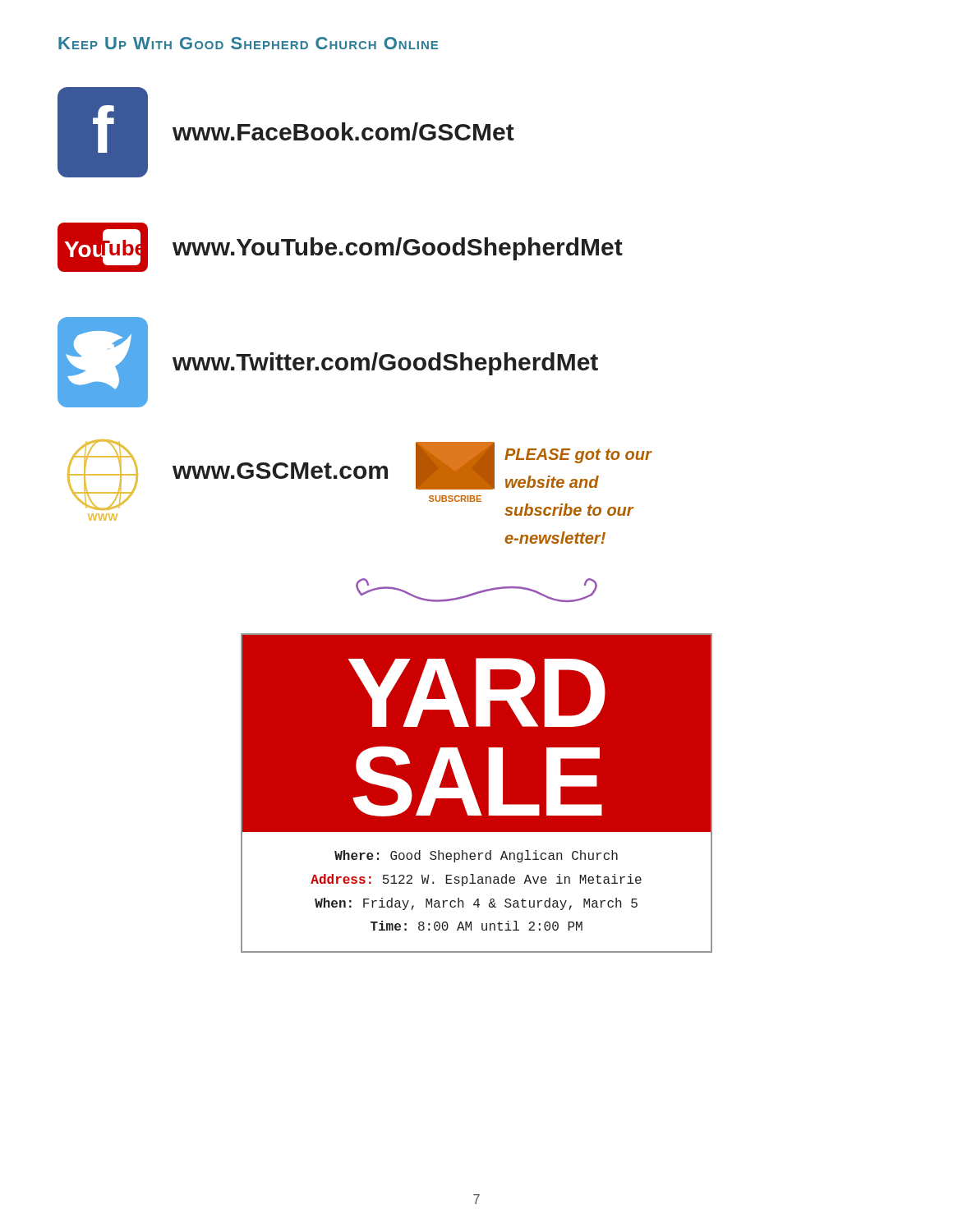The height and width of the screenshot is (1232, 953).
Task: Find the element starting "PLEASE got to ourwebsite andsubscribe to"
Action: [578, 496]
